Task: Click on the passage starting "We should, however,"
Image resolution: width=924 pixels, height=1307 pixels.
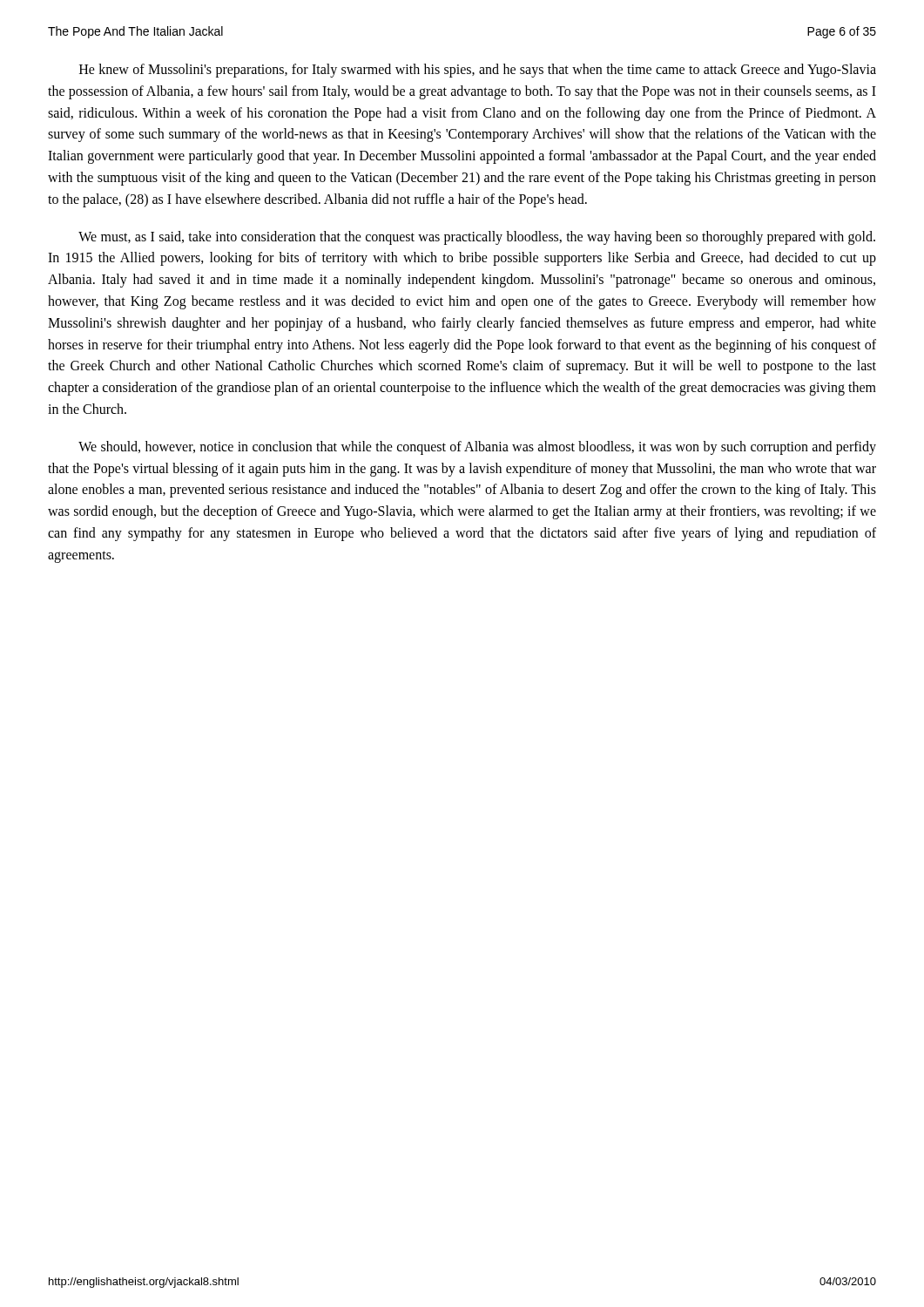Action: (462, 501)
